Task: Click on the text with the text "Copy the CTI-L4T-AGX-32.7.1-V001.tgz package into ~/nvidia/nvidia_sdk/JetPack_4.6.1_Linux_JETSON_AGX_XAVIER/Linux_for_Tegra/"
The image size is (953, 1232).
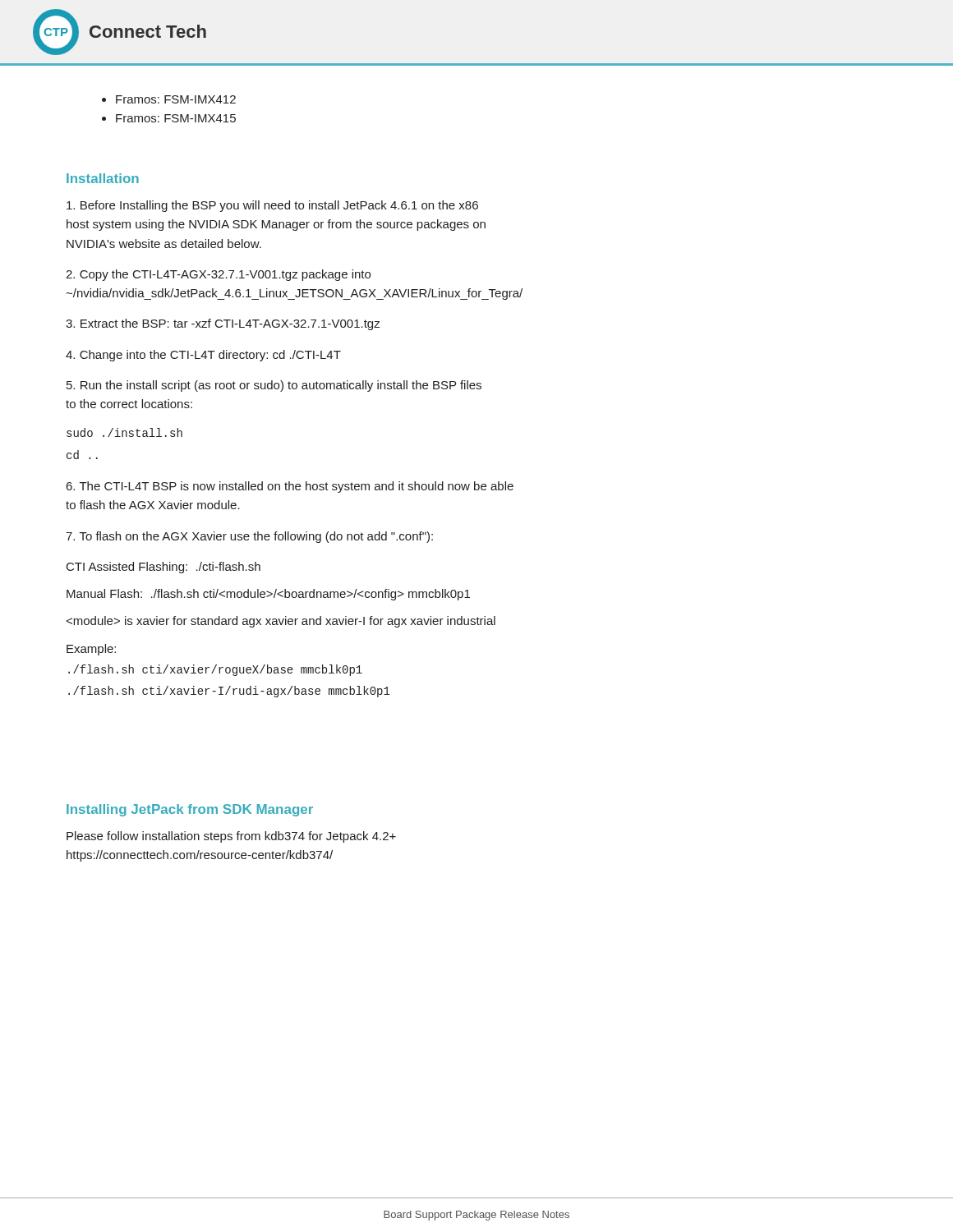Action: click(294, 283)
